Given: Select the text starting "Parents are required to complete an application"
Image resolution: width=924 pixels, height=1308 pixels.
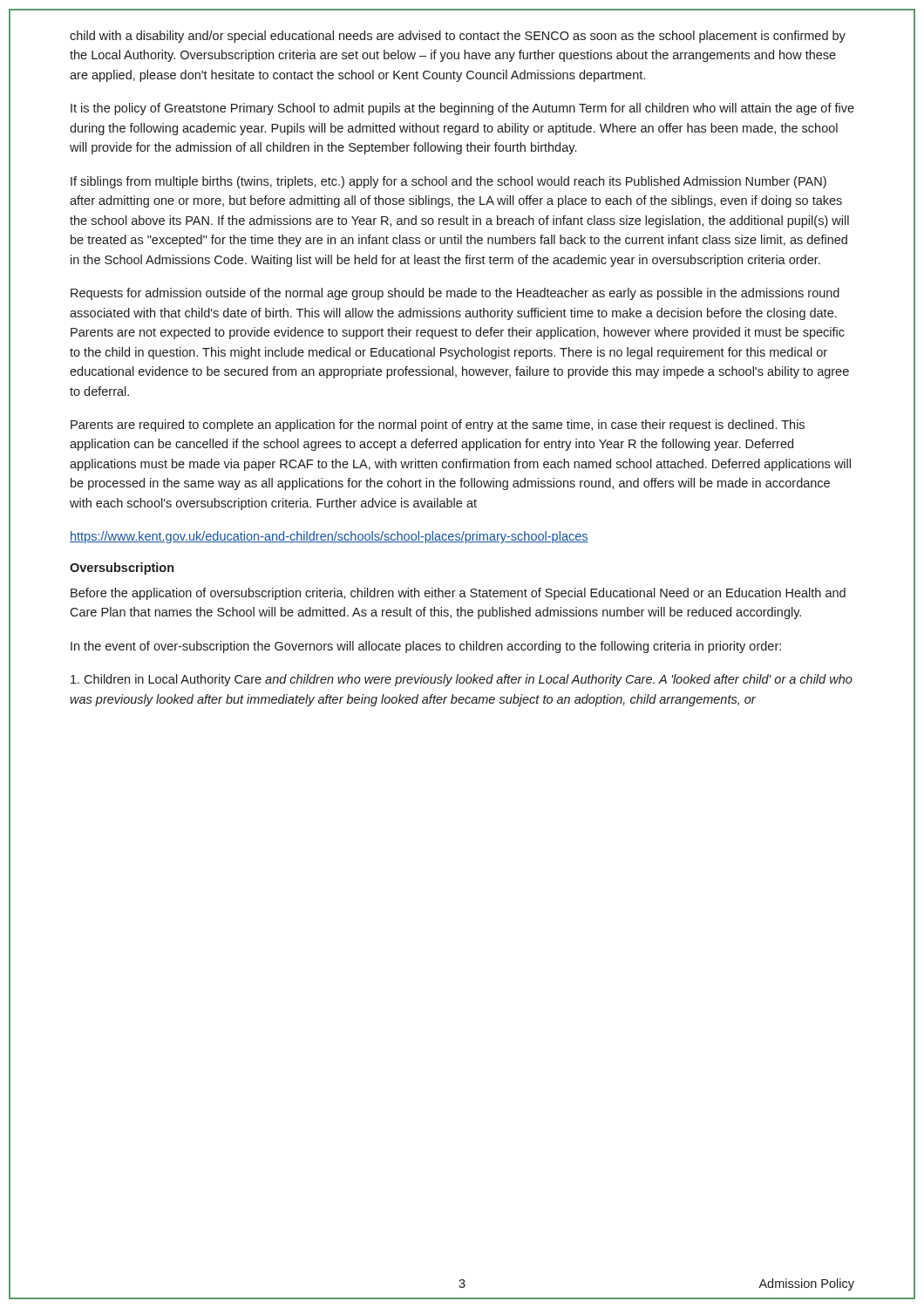Looking at the screenshot, I should tap(461, 464).
